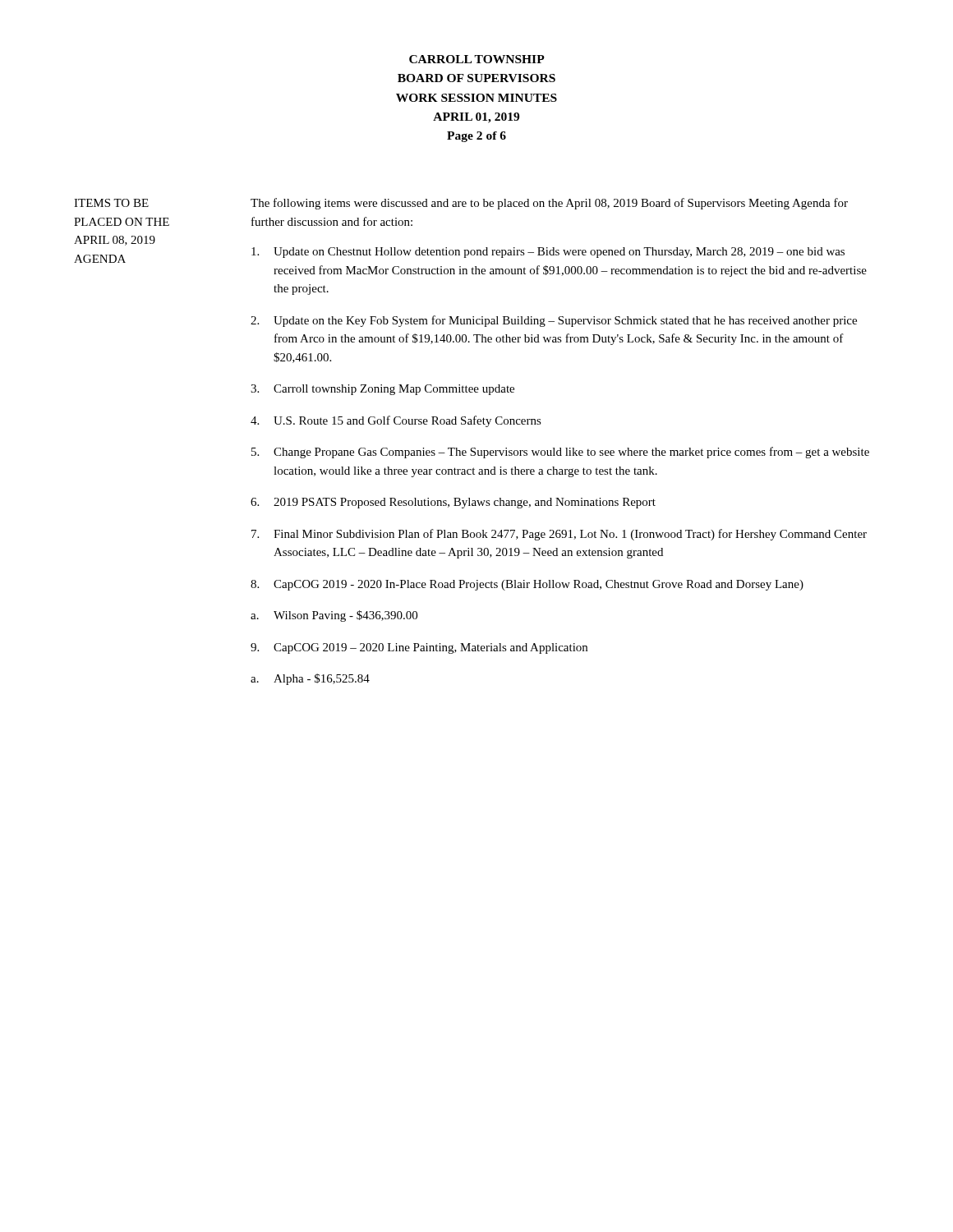Image resolution: width=953 pixels, height=1232 pixels.
Task: Click on the list item that says "8. CapCOG 2019"
Action: coord(565,584)
